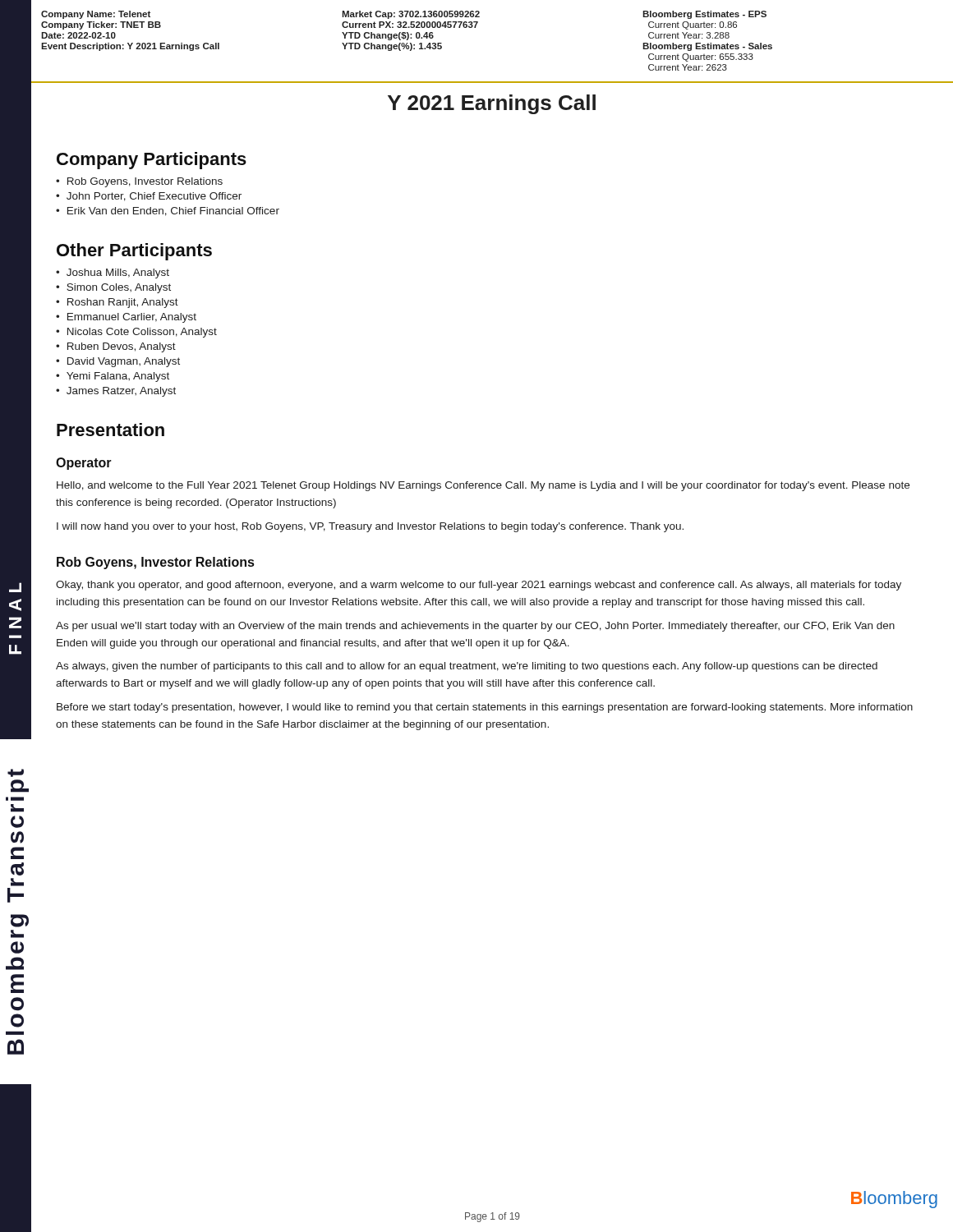Screen dimensions: 1232x953
Task: Point to the block starting "•Roshan Ranjit, Analyst"
Action: pos(117,302)
